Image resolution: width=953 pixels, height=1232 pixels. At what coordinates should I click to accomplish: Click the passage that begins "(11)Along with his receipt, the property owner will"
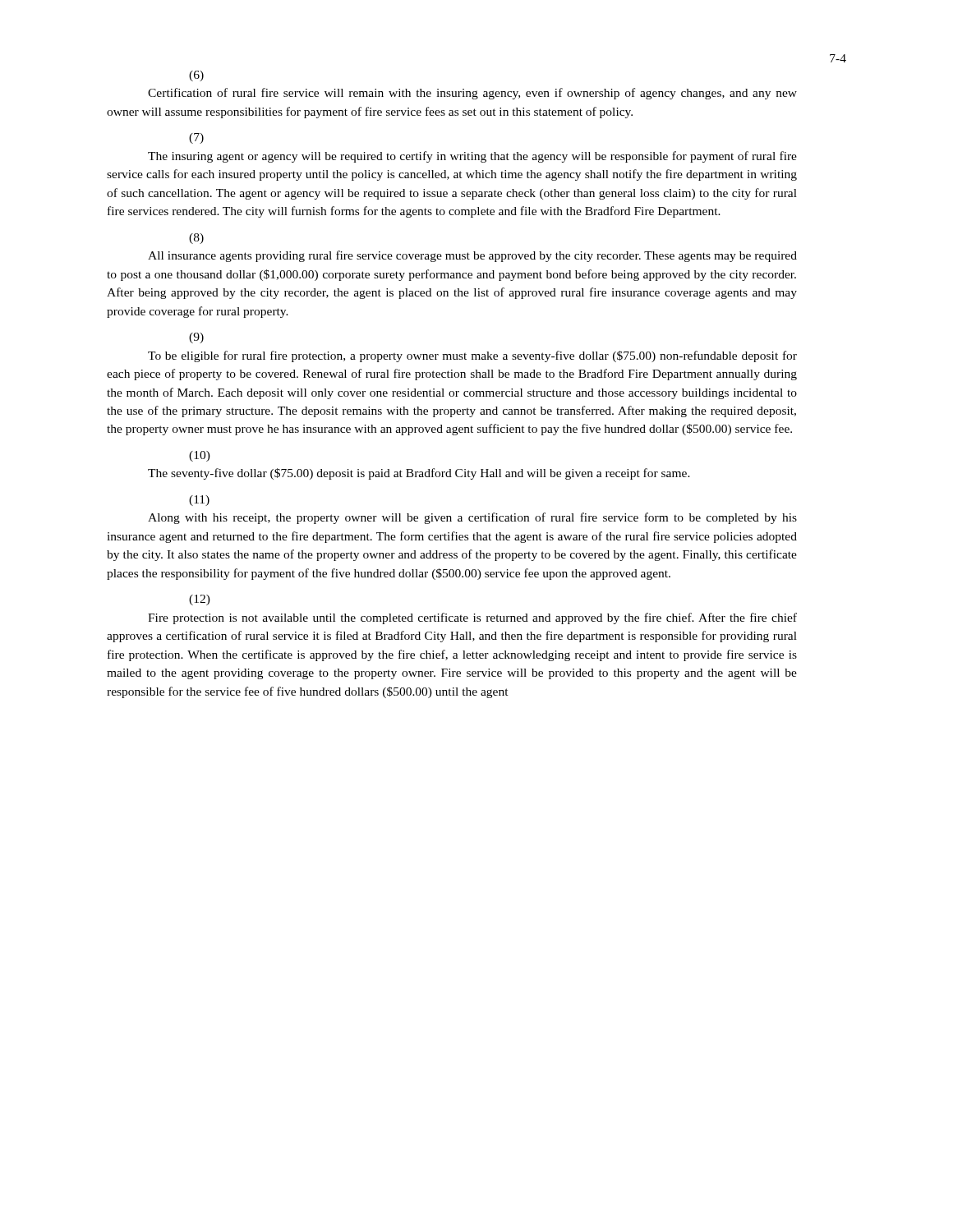pos(452,536)
